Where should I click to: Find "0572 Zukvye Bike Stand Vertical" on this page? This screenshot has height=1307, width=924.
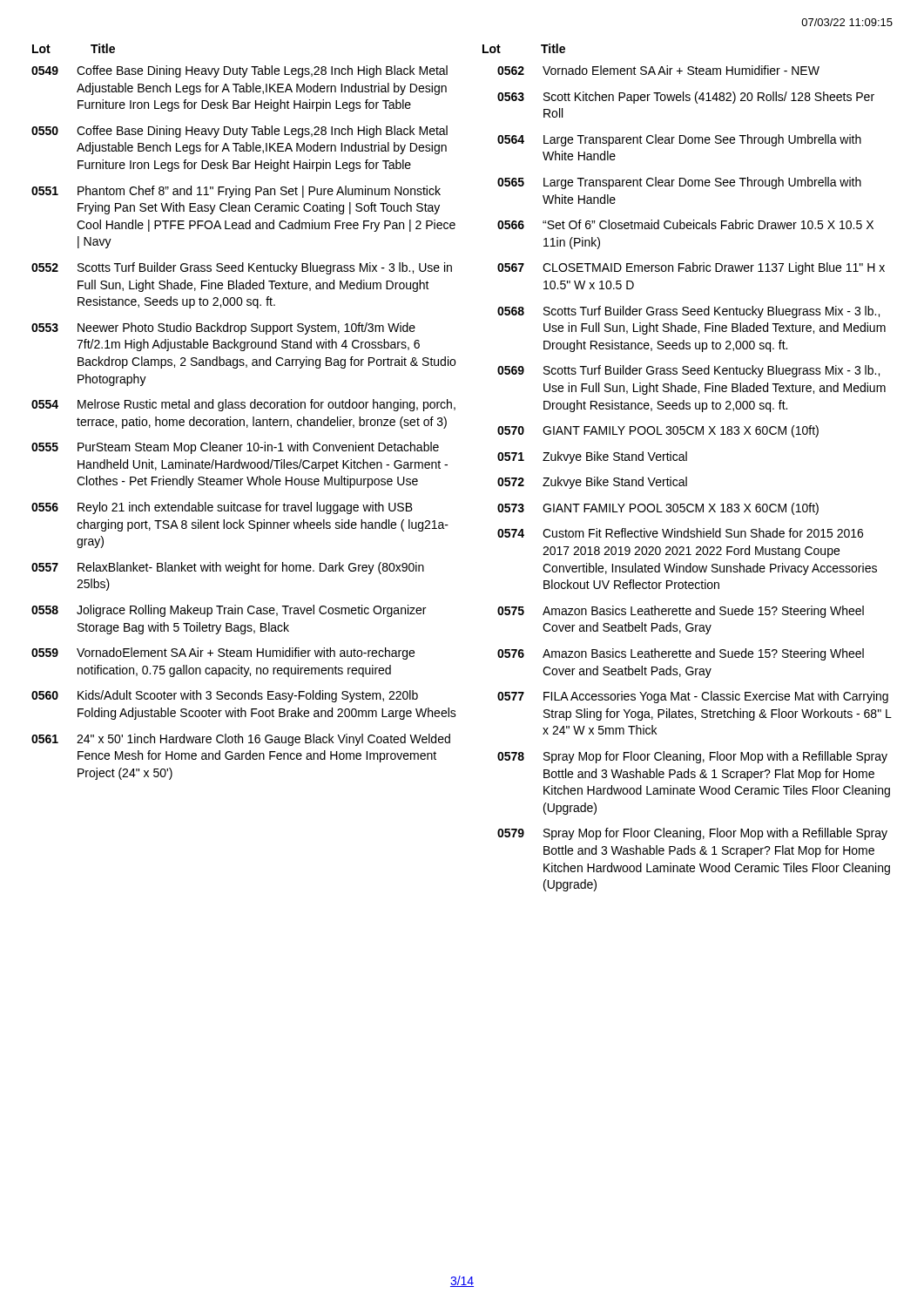click(x=695, y=483)
